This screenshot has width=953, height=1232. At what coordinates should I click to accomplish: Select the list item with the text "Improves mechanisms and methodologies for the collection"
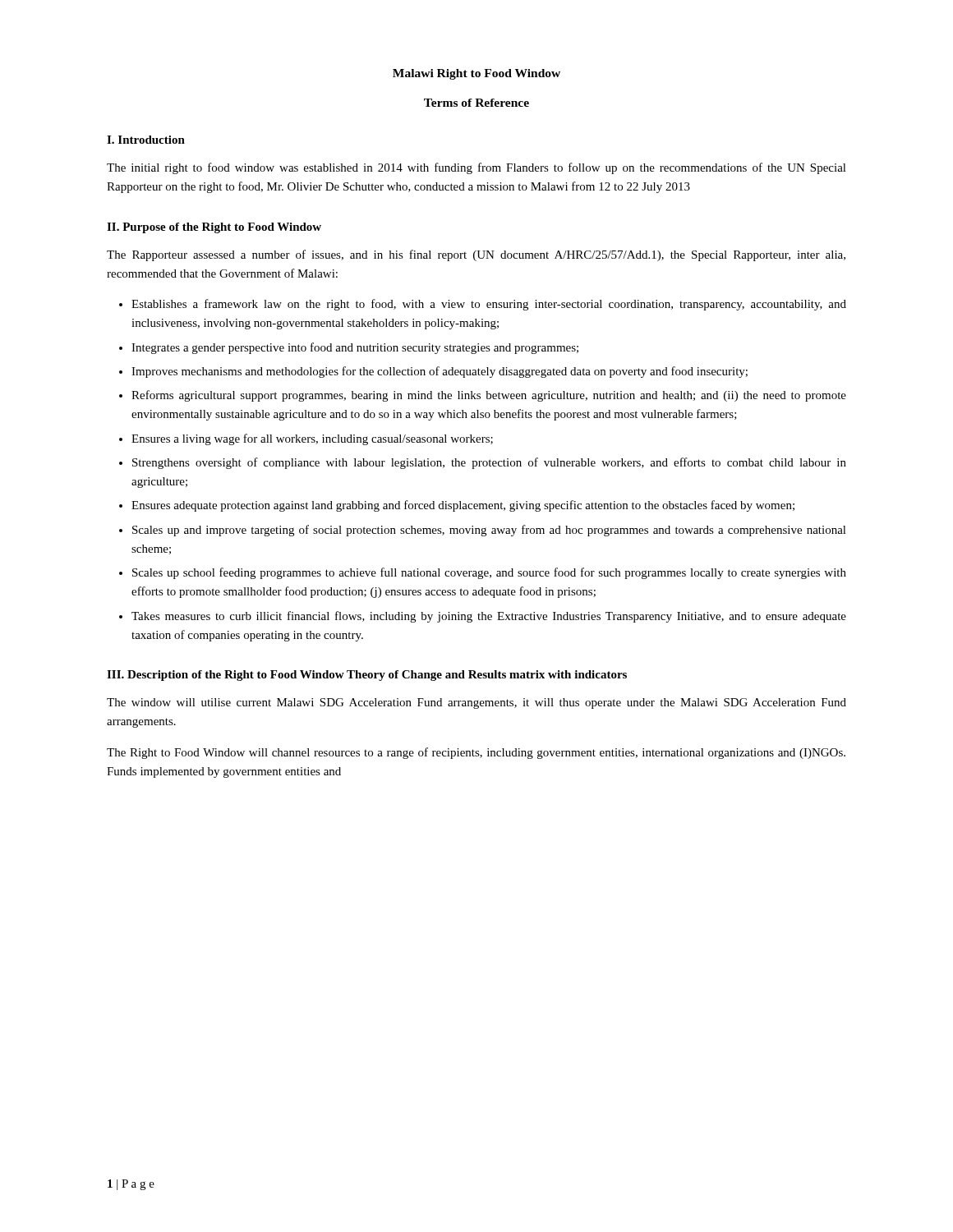tap(440, 371)
